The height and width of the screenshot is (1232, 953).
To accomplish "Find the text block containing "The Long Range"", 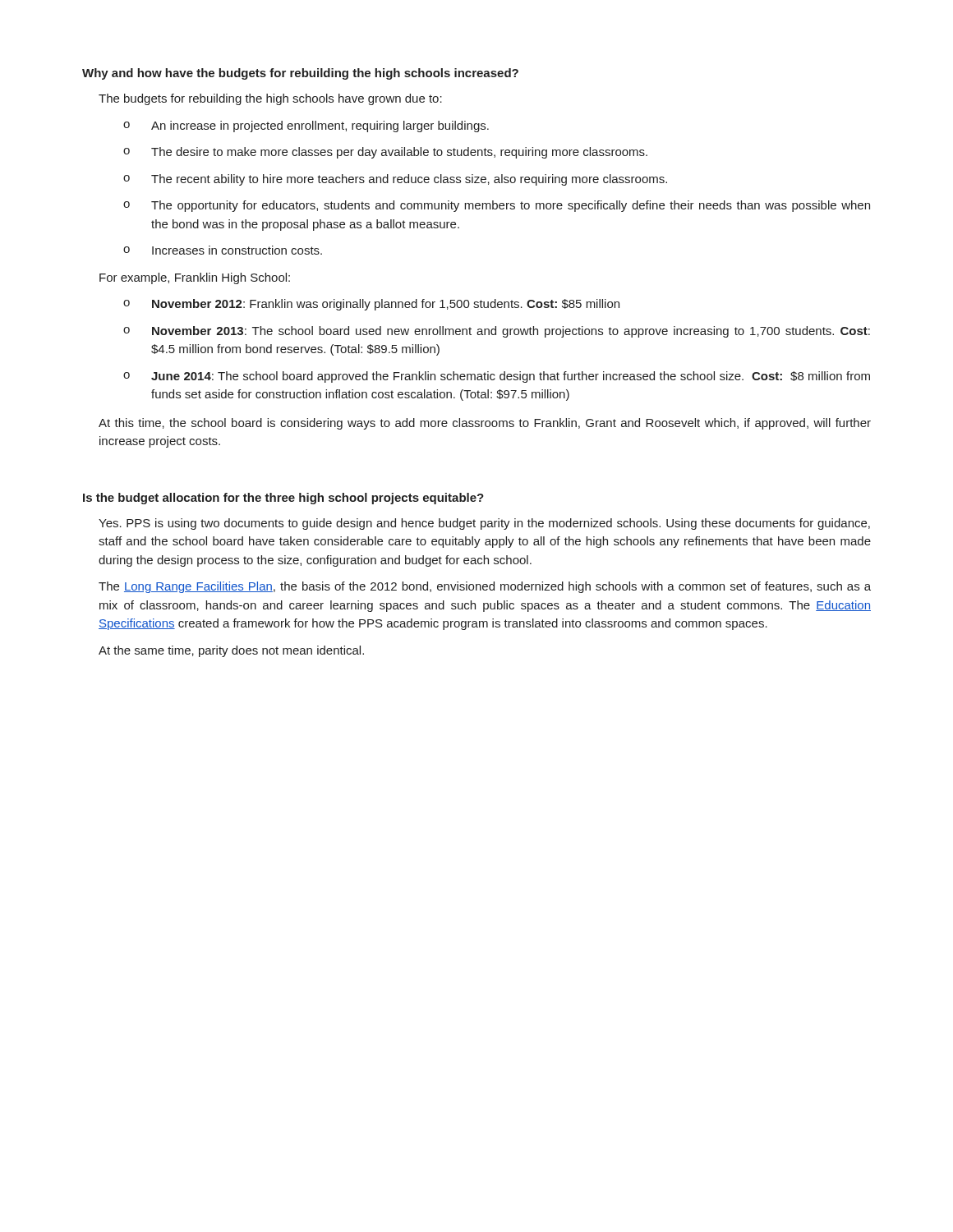I will (485, 604).
